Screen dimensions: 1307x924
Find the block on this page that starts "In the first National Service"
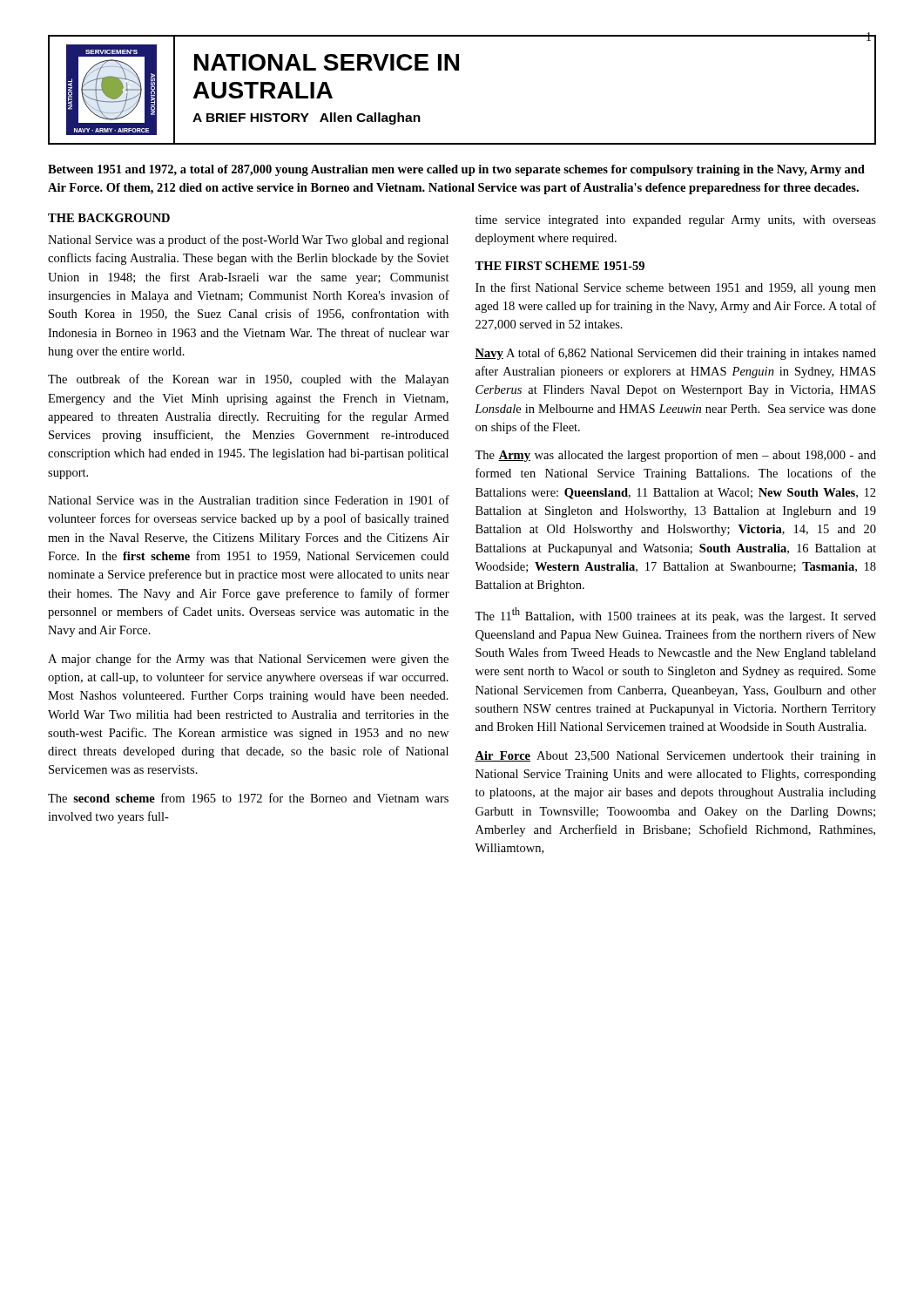676,568
